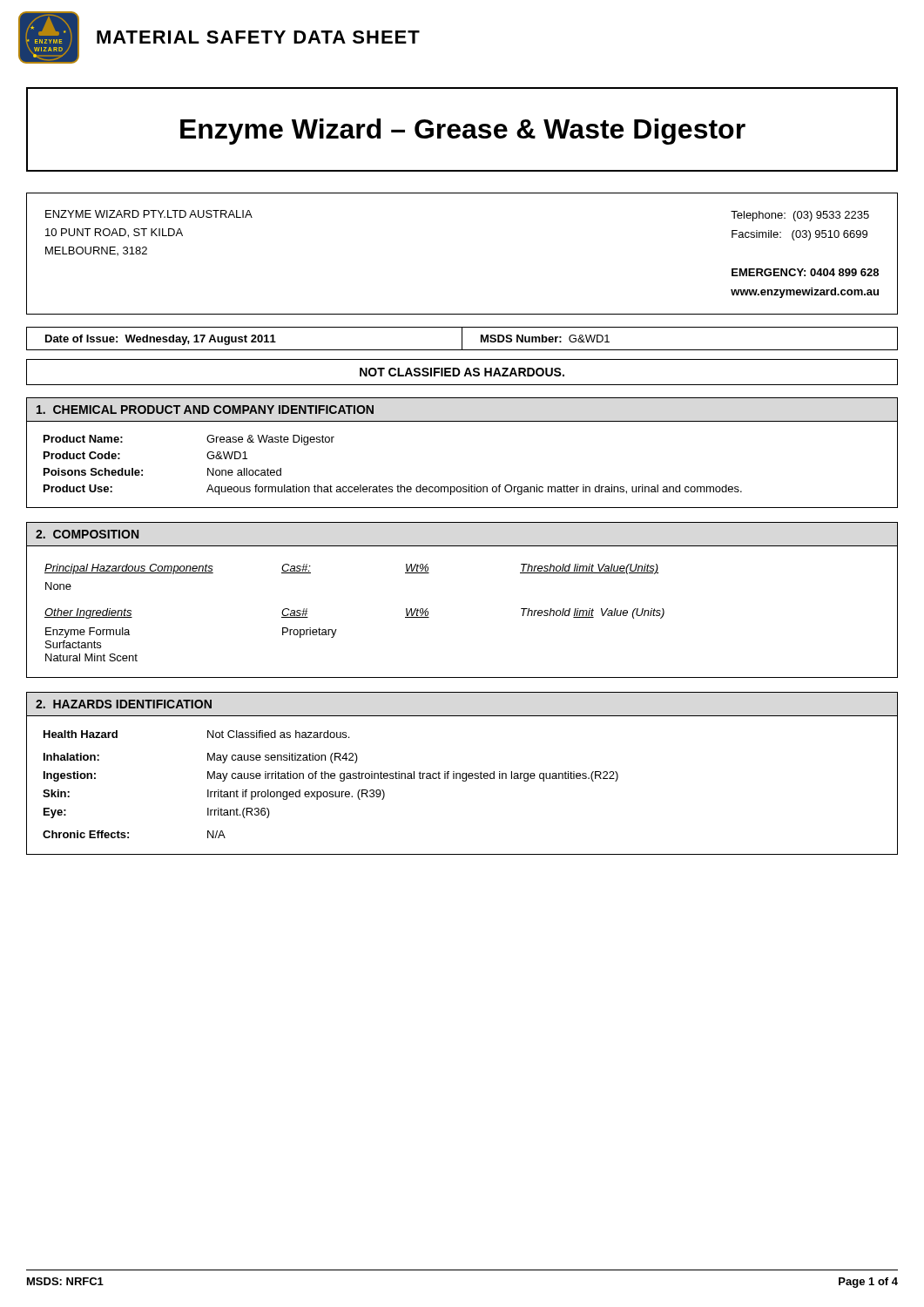Image resolution: width=924 pixels, height=1307 pixels.
Task: Find the table that mentions "Date of Issue: Wednesday, 17"
Action: tap(462, 339)
